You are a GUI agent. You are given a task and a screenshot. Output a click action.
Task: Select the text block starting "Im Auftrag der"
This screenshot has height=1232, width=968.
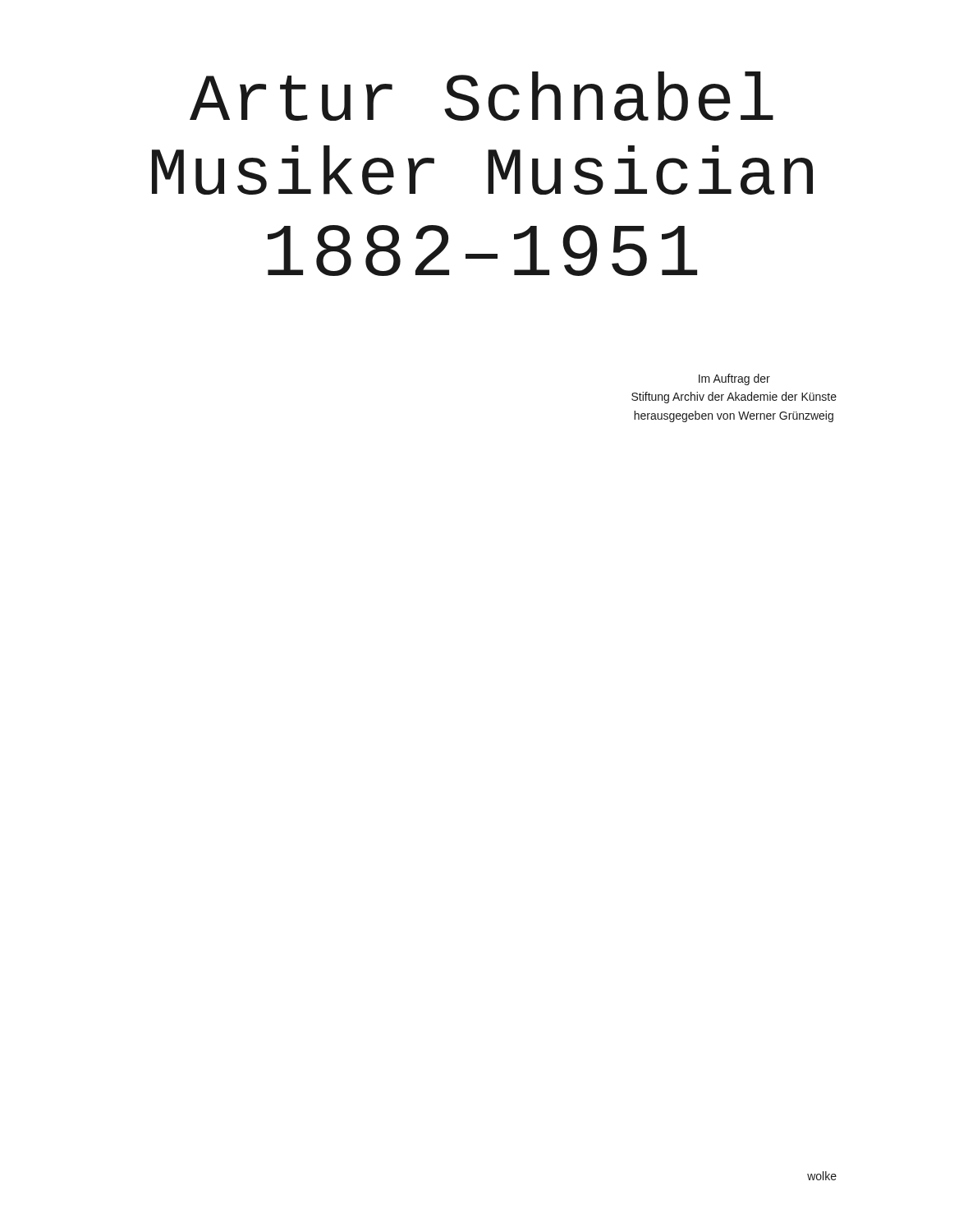(x=734, y=397)
